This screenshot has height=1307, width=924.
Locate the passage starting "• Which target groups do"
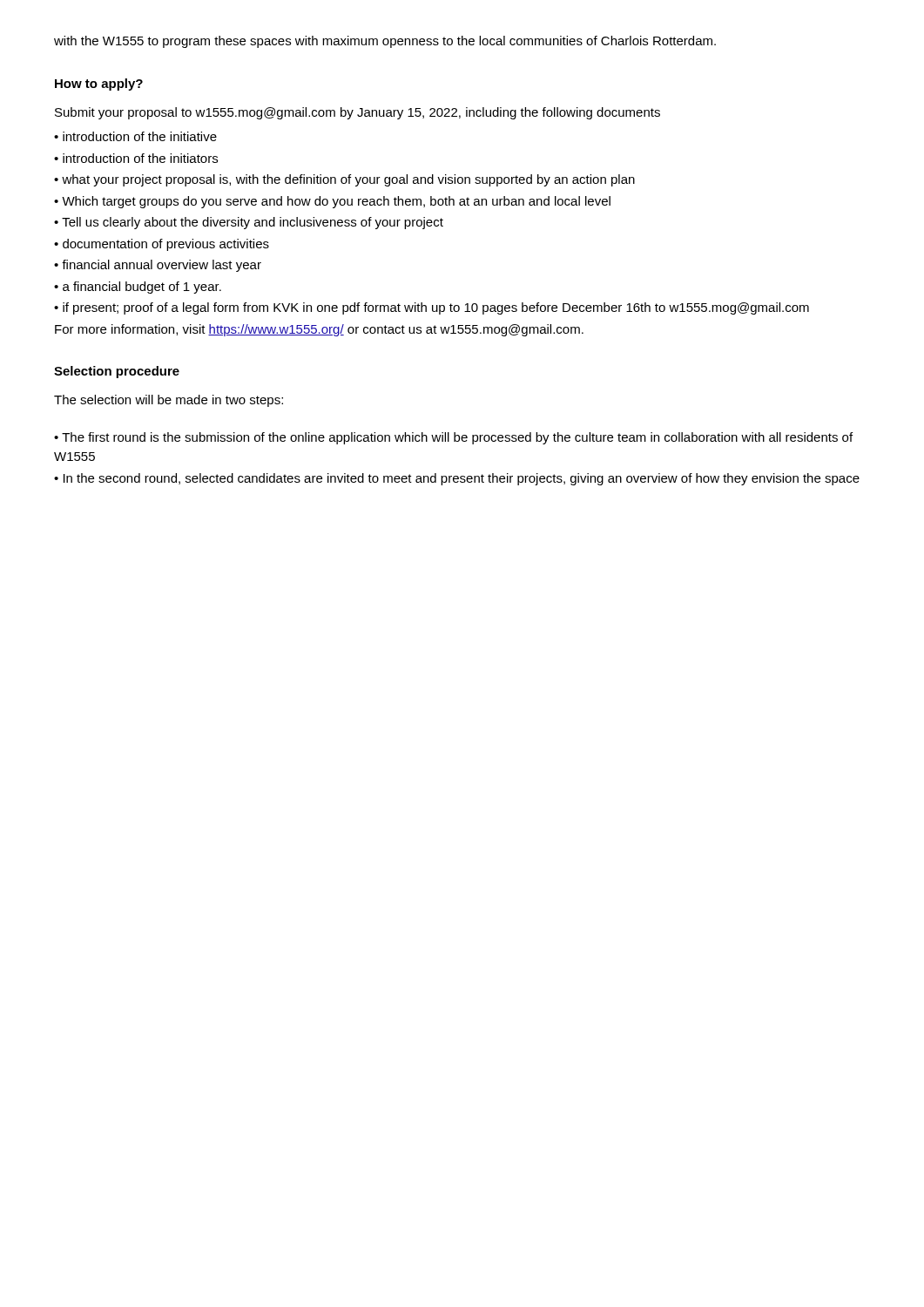pyautogui.click(x=333, y=200)
